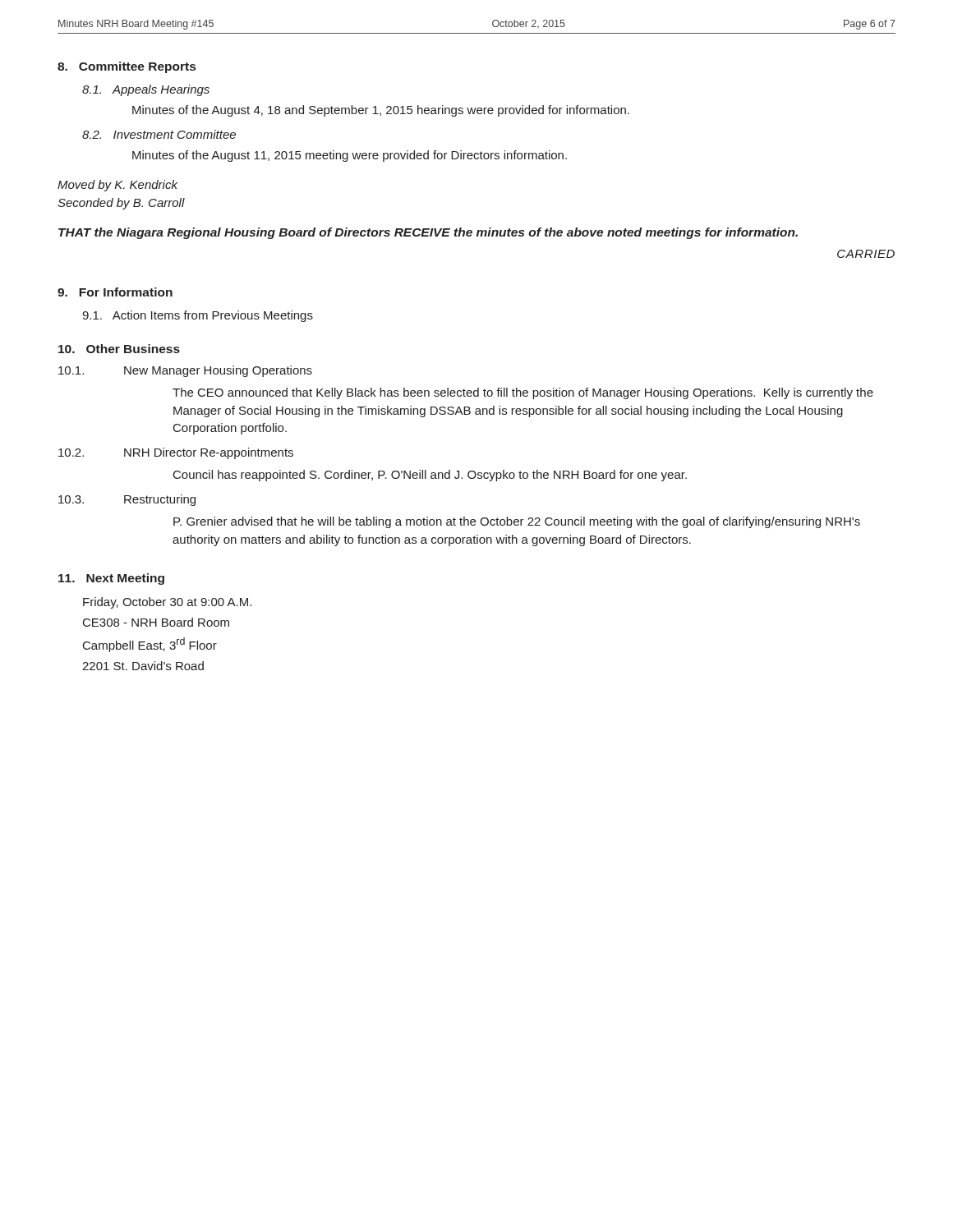The width and height of the screenshot is (953, 1232).
Task: Locate the section header that says "11. Next Meeting"
Action: tap(111, 578)
